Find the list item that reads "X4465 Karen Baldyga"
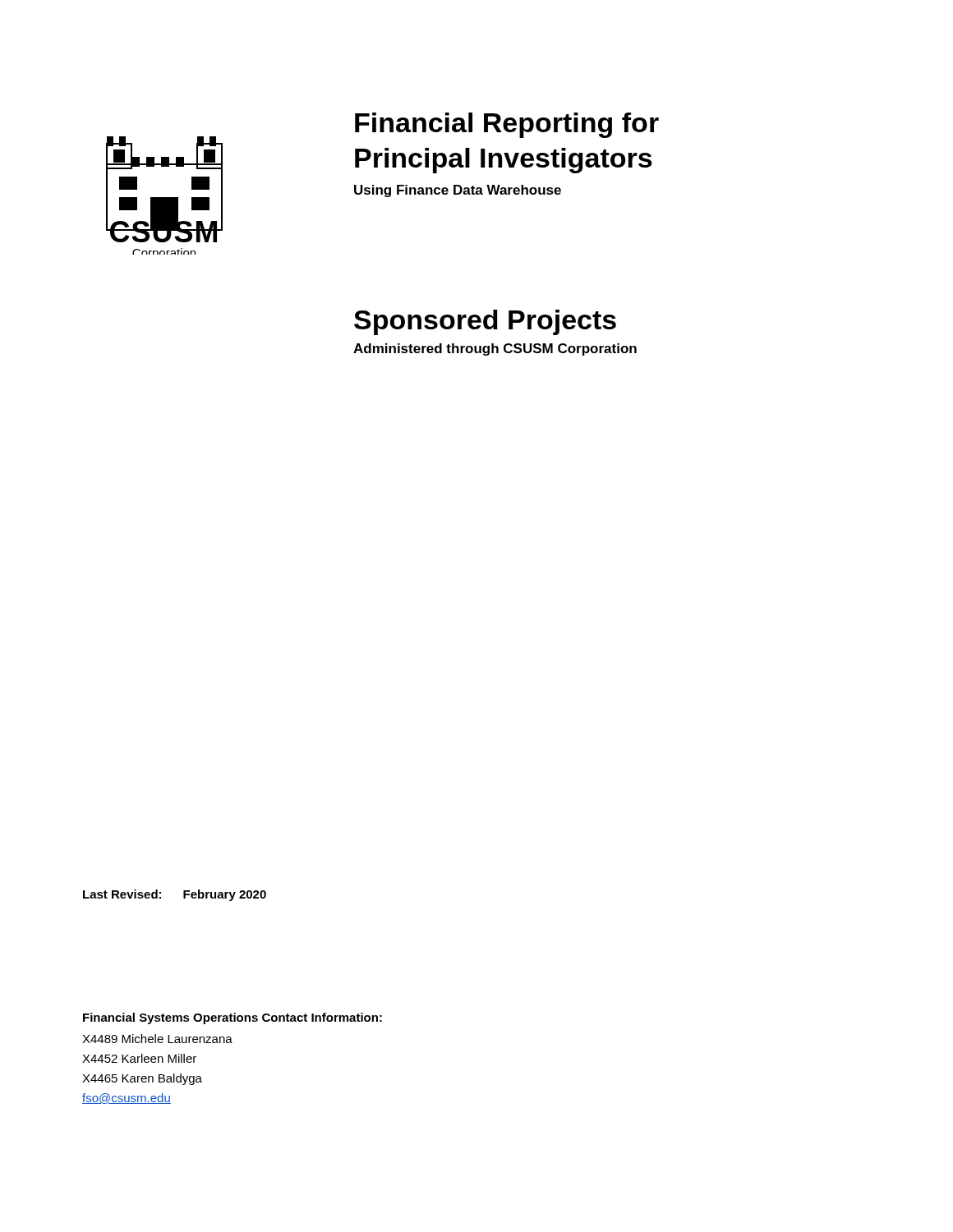 pos(142,1078)
